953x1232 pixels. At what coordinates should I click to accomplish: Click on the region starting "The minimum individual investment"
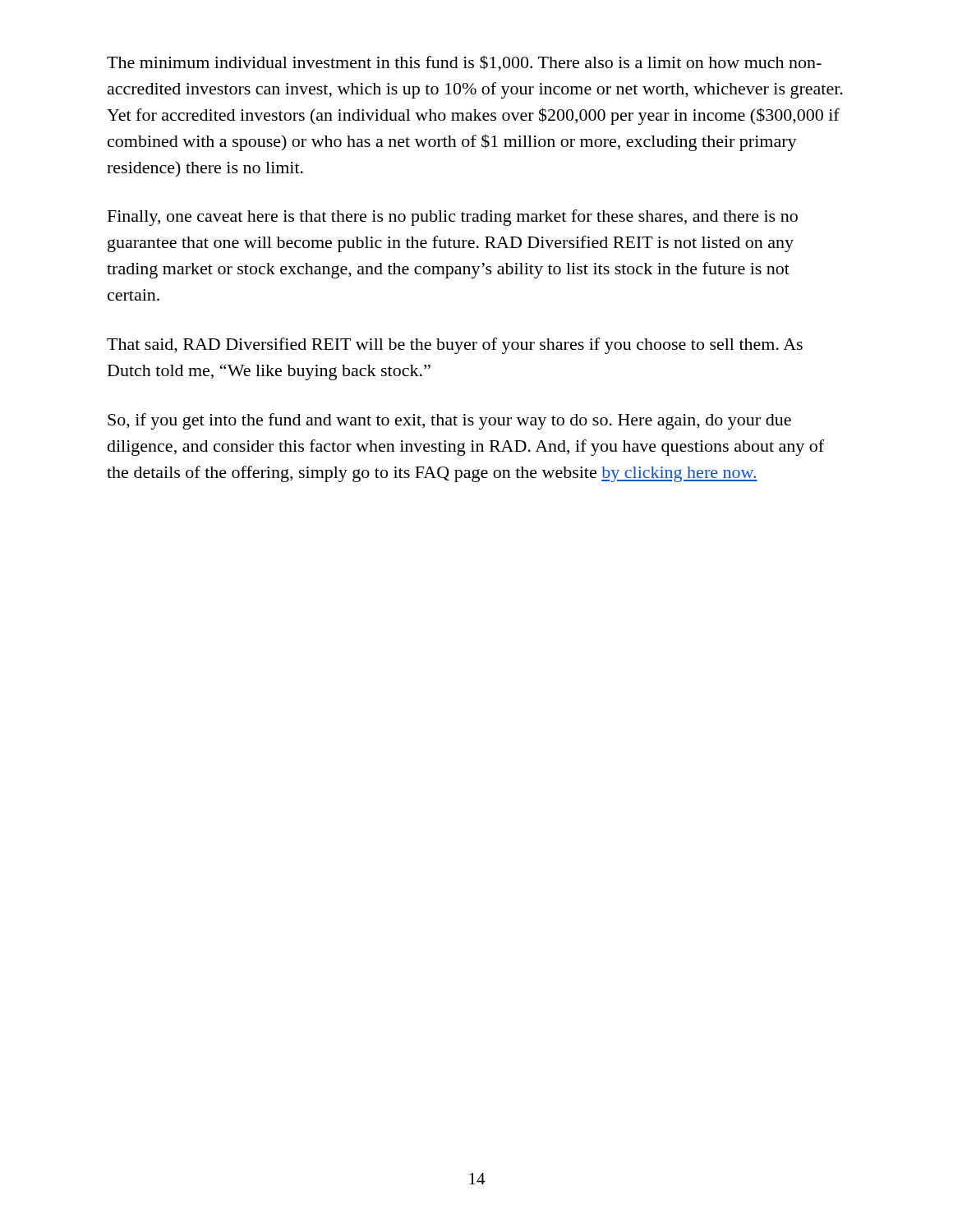(475, 114)
